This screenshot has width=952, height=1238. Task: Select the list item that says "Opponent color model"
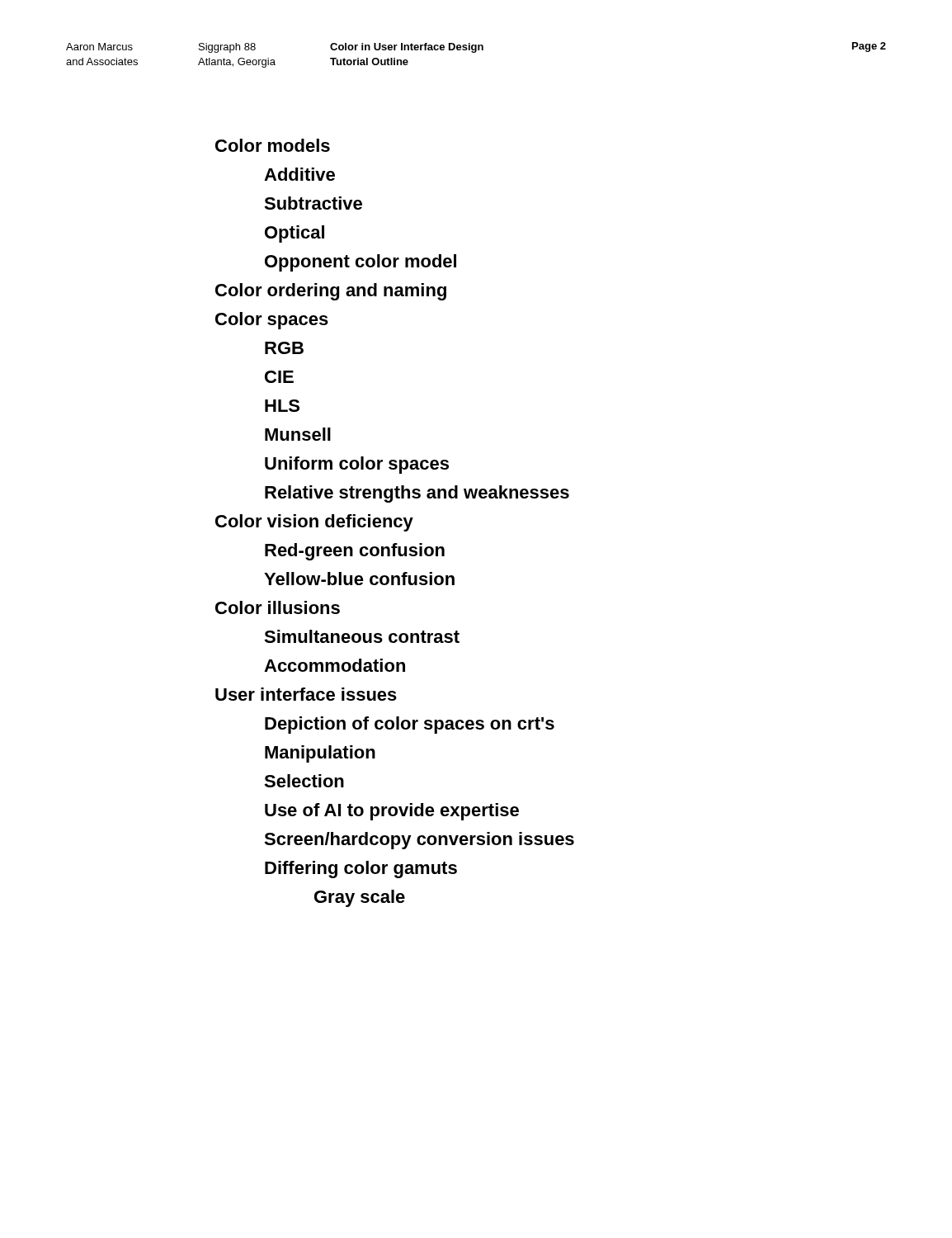point(361,261)
